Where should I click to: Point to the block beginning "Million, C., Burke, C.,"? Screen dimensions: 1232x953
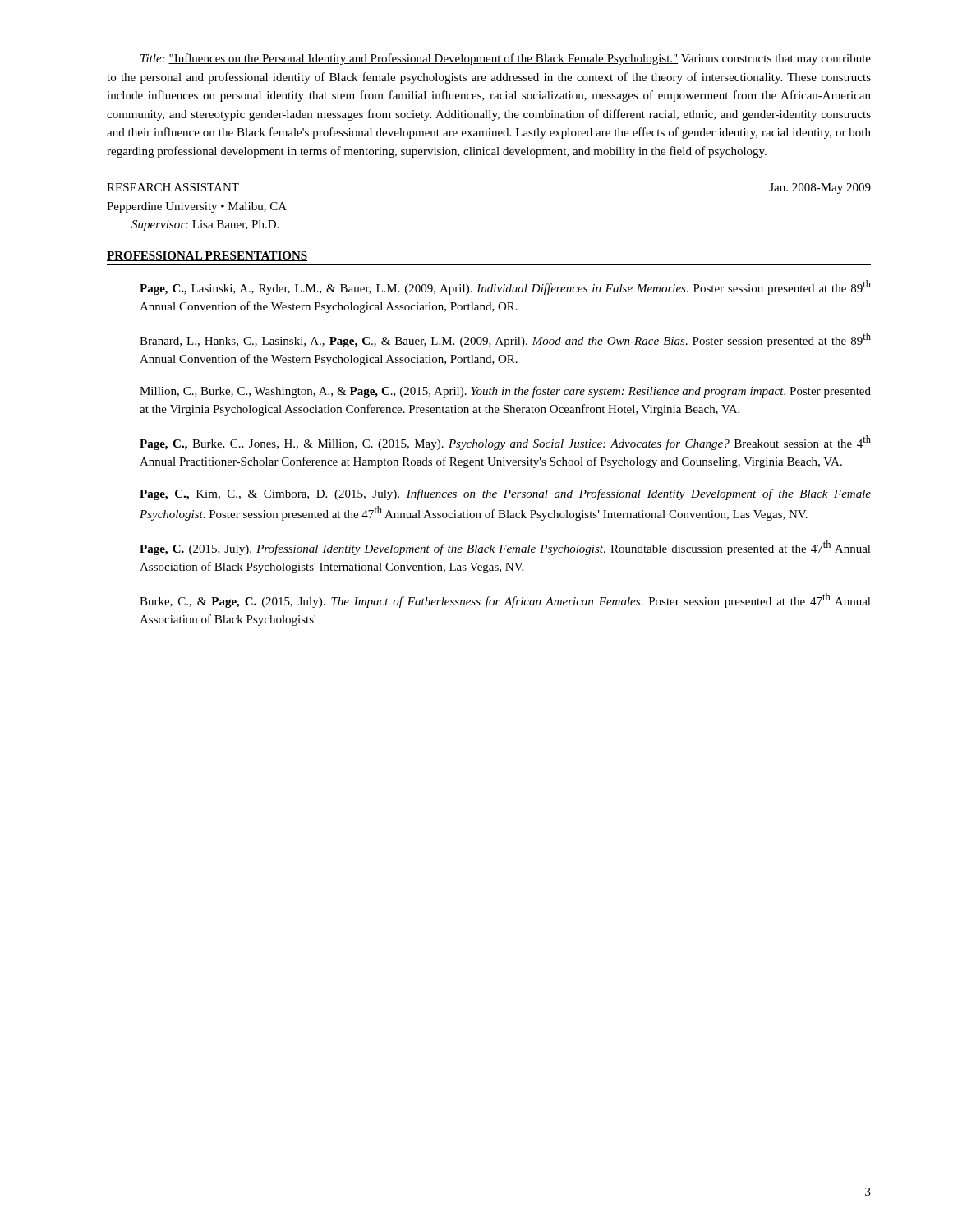[x=505, y=400]
